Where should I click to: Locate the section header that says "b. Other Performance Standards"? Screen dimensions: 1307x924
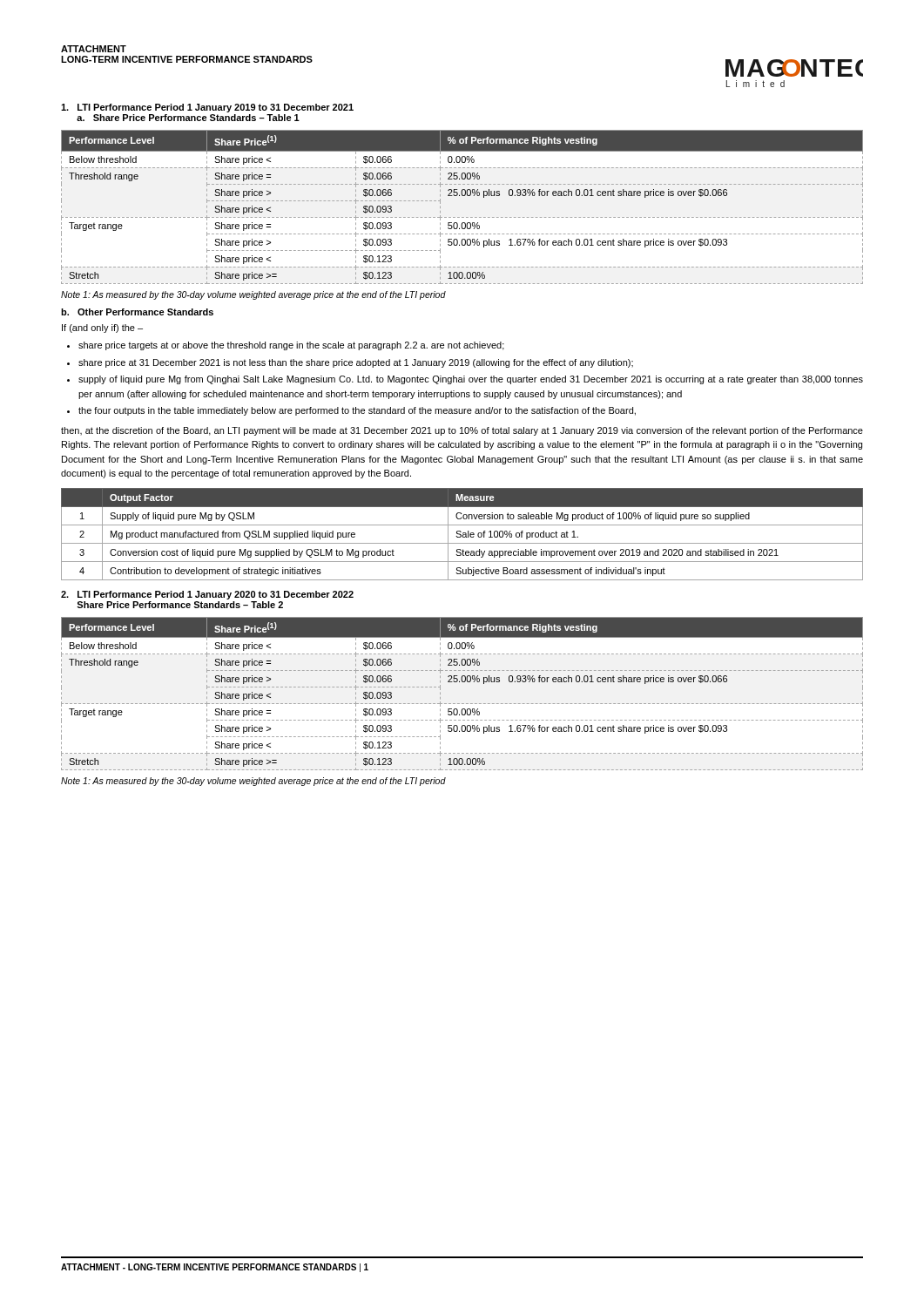click(x=137, y=312)
